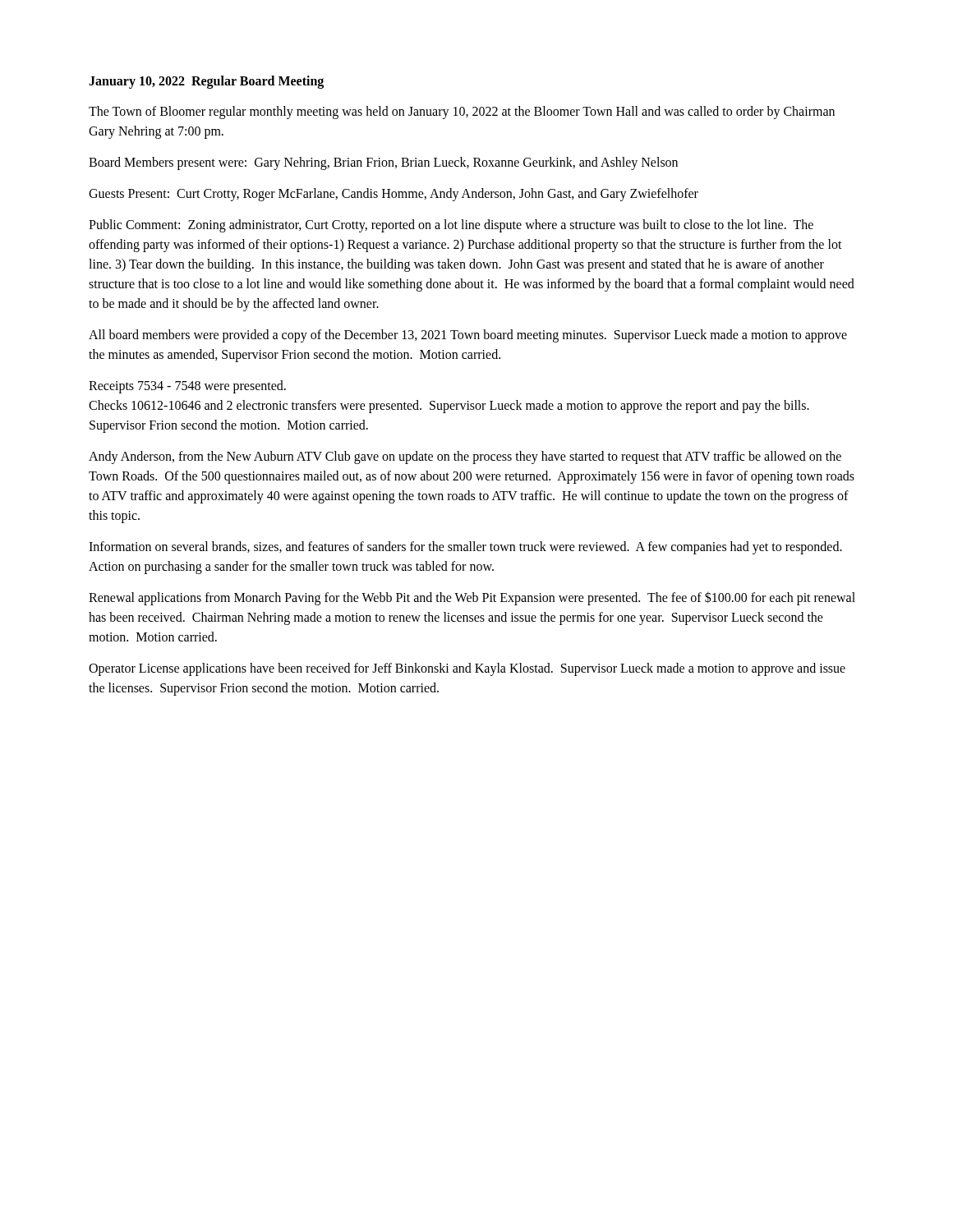The image size is (953, 1232).
Task: Point to the region starting "Andy Anderson, from the New Auburn ATV Club"
Action: tap(472, 486)
